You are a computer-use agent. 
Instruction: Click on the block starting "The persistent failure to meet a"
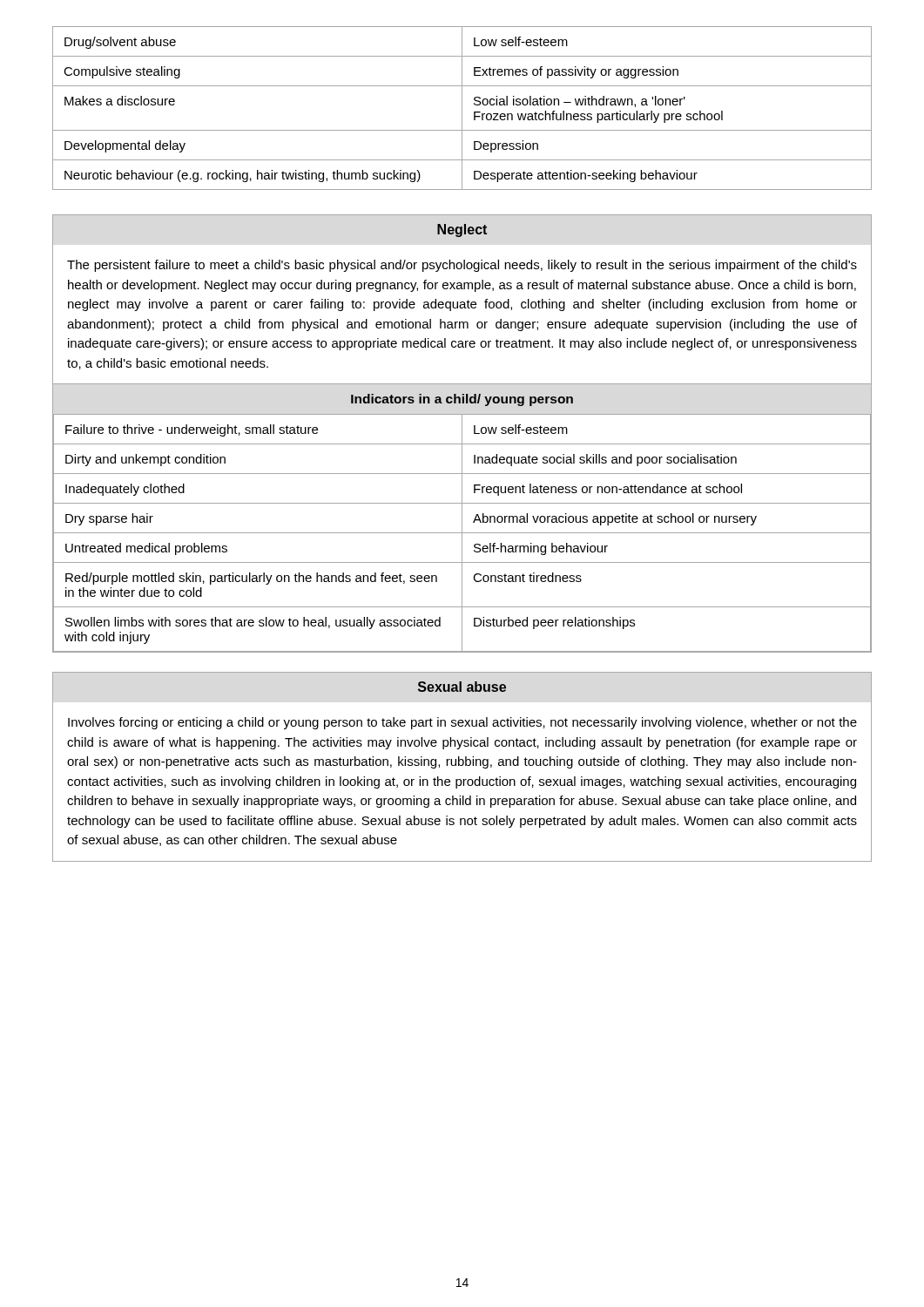click(x=462, y=313)
